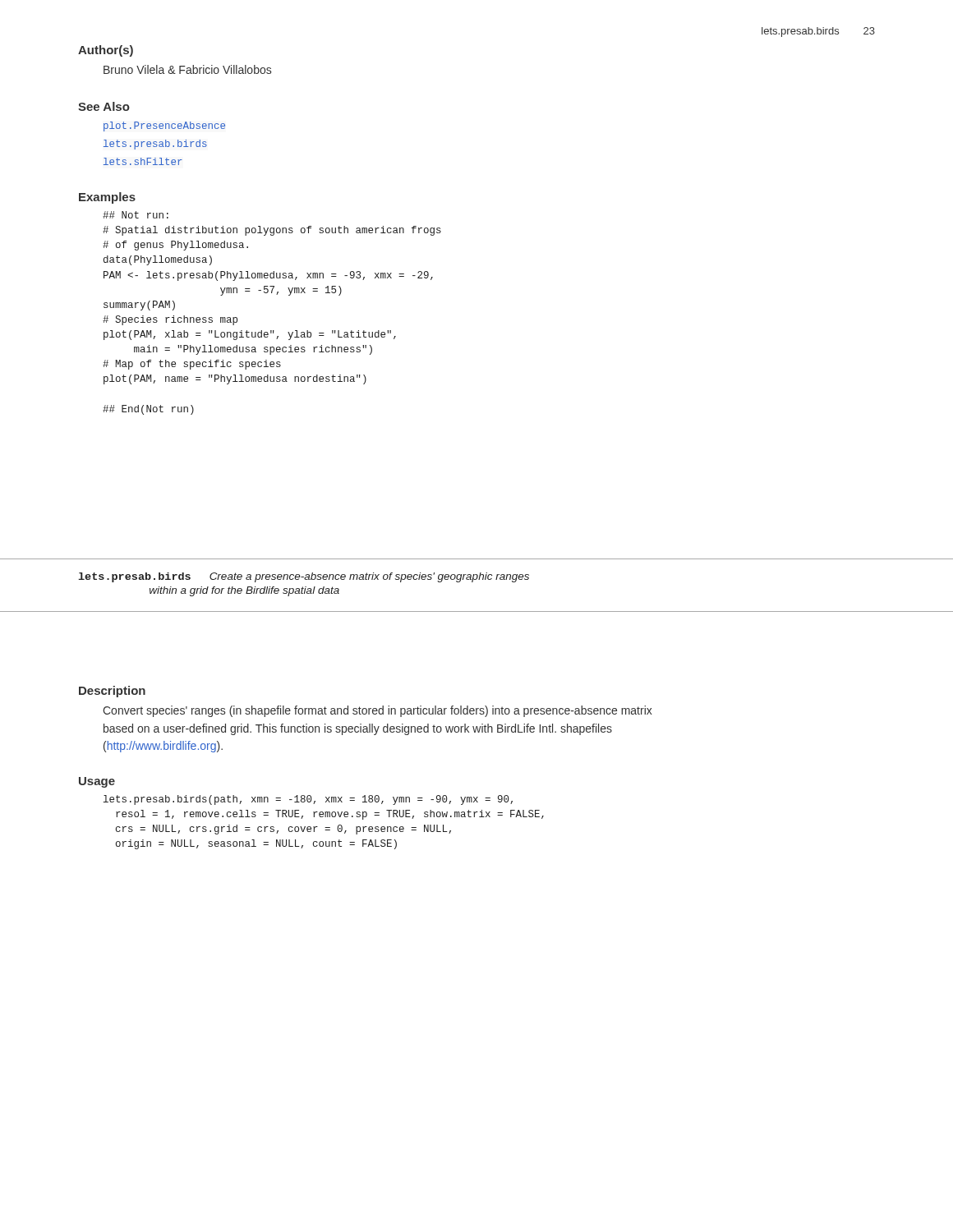Where is the passage that starts "Convert species' ranges (in shapefile format and"?

point(377,728)
